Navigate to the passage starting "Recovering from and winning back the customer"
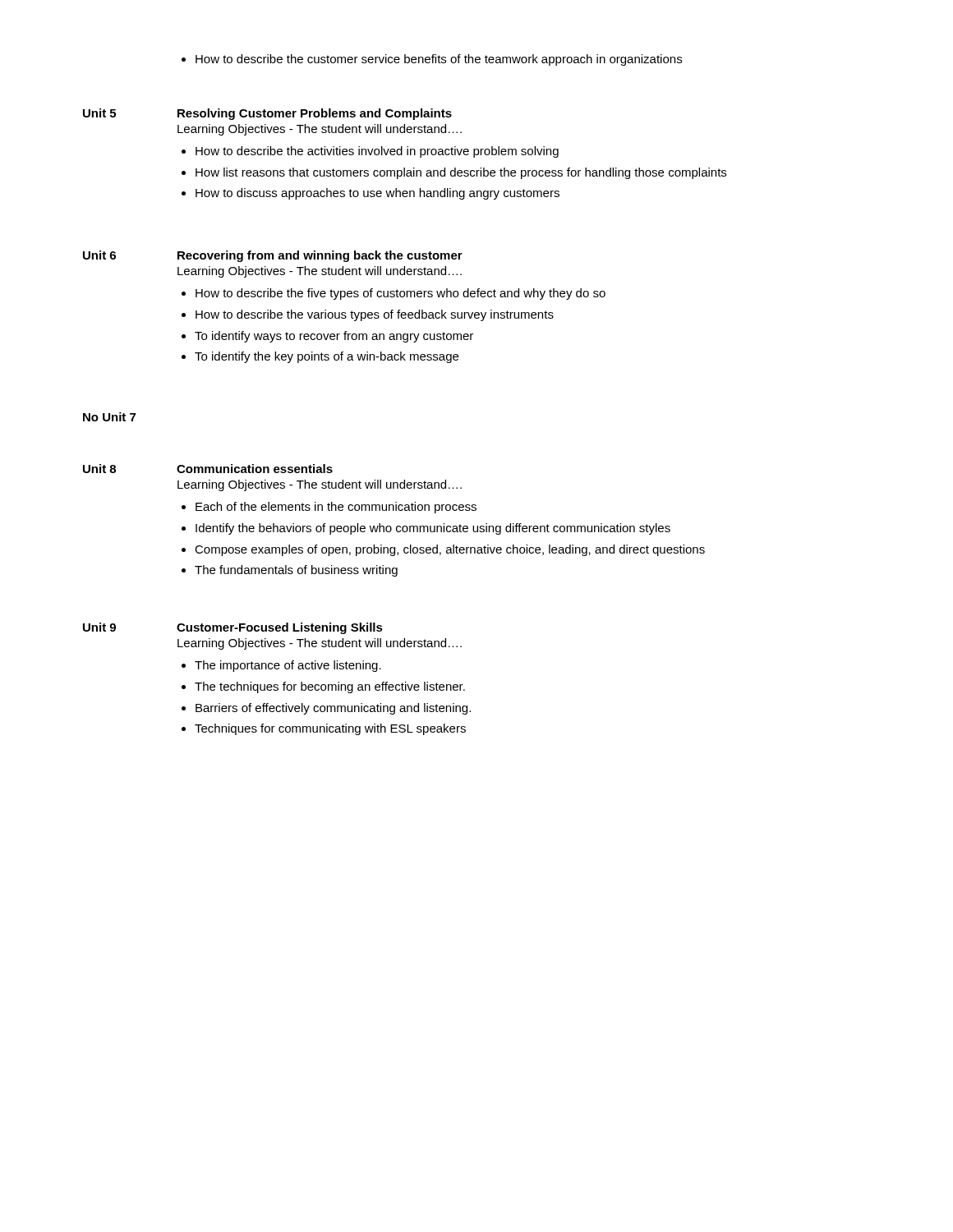The image size is (953, 1232). [319, 255]
